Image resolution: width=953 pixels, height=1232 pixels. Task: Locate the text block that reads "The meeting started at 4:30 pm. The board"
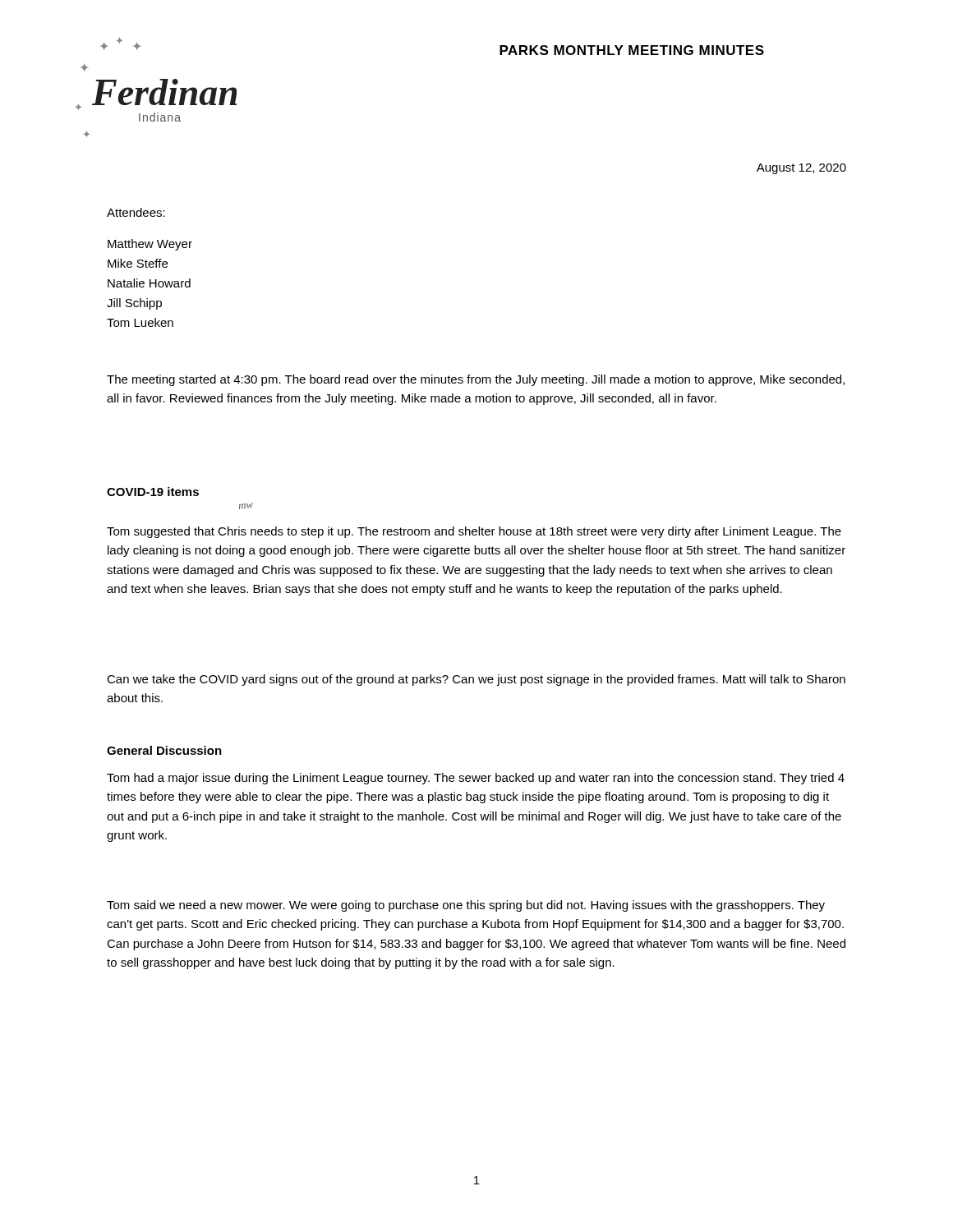[x=476, y=389]
